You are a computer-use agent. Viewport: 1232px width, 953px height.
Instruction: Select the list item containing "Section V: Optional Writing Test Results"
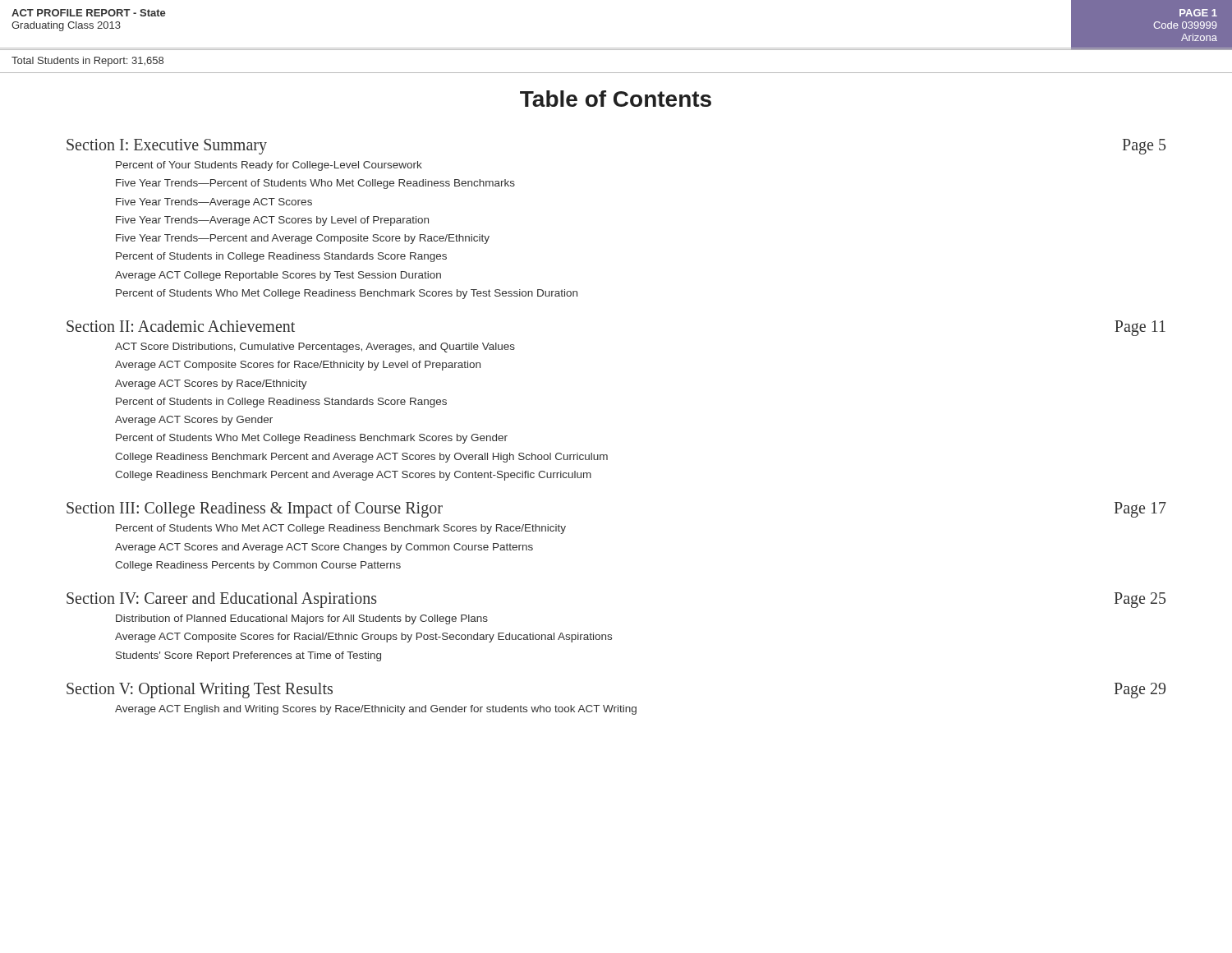(616, 699)
